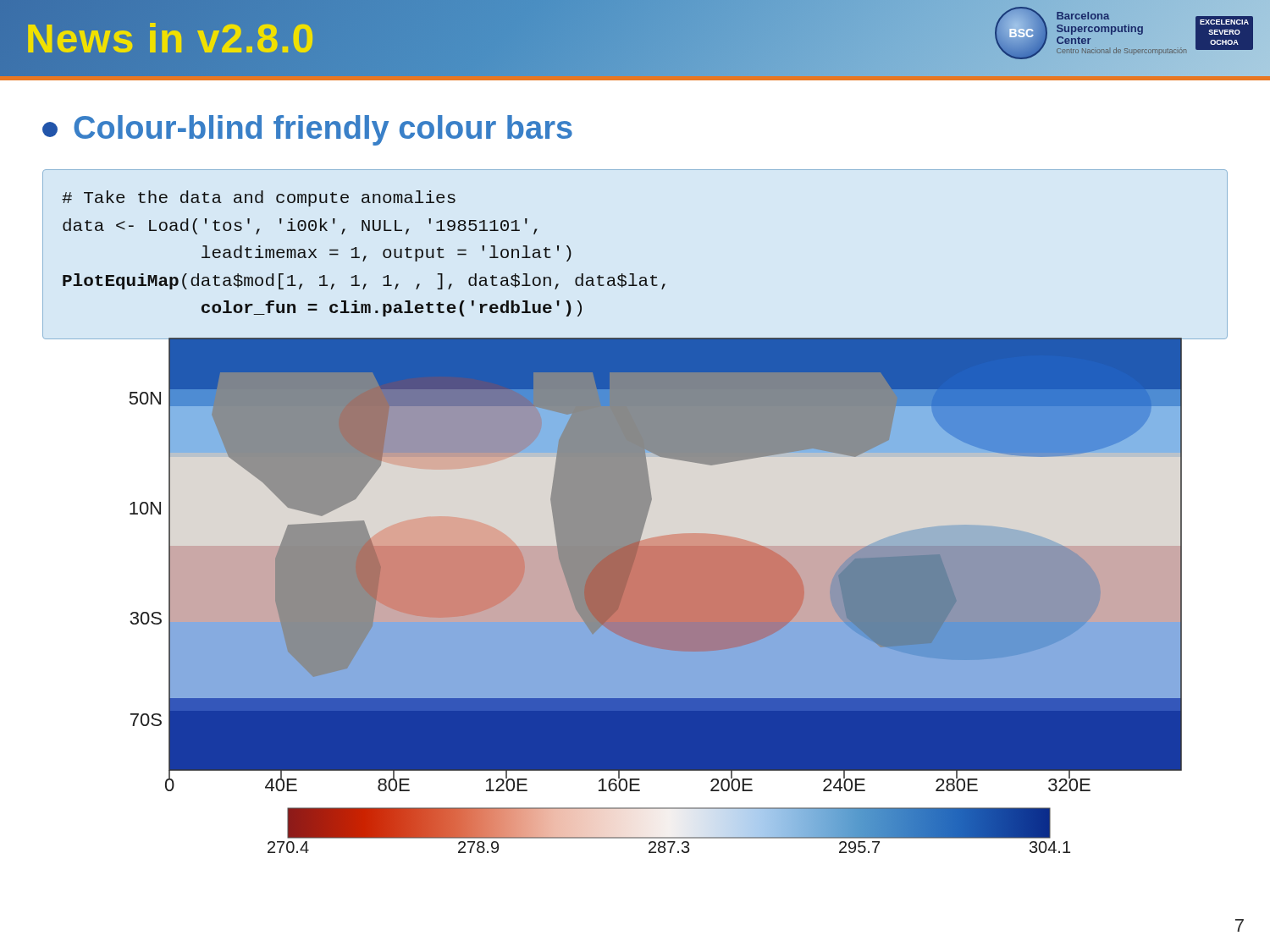The height and width of the screenshot is (952, 1270).
Task: Select the list item that says "Colour-blind friendly colour bars"
Action: click(x=308, y=128)
